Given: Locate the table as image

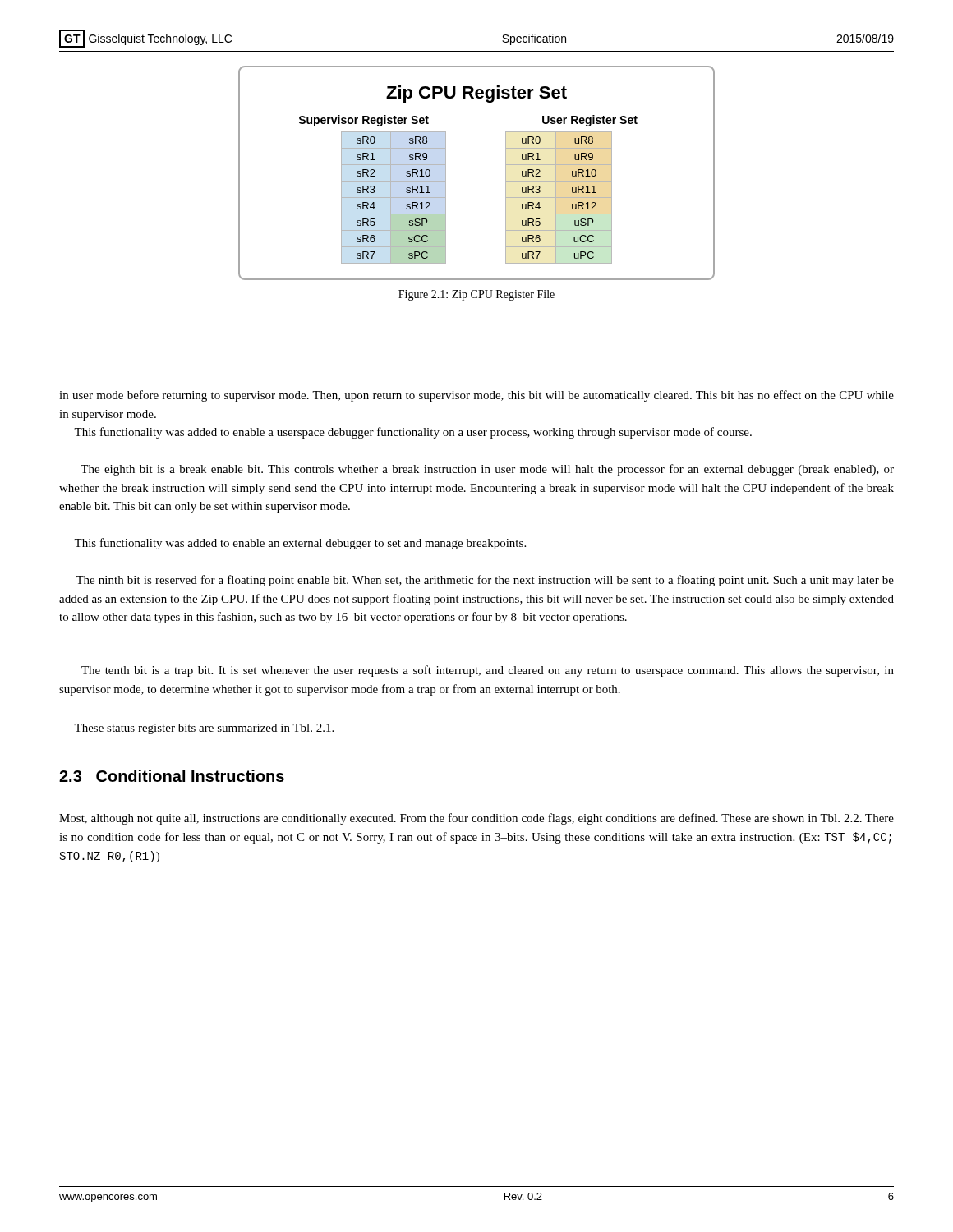Looking at the screenshot, I should (x=476, y=173).
